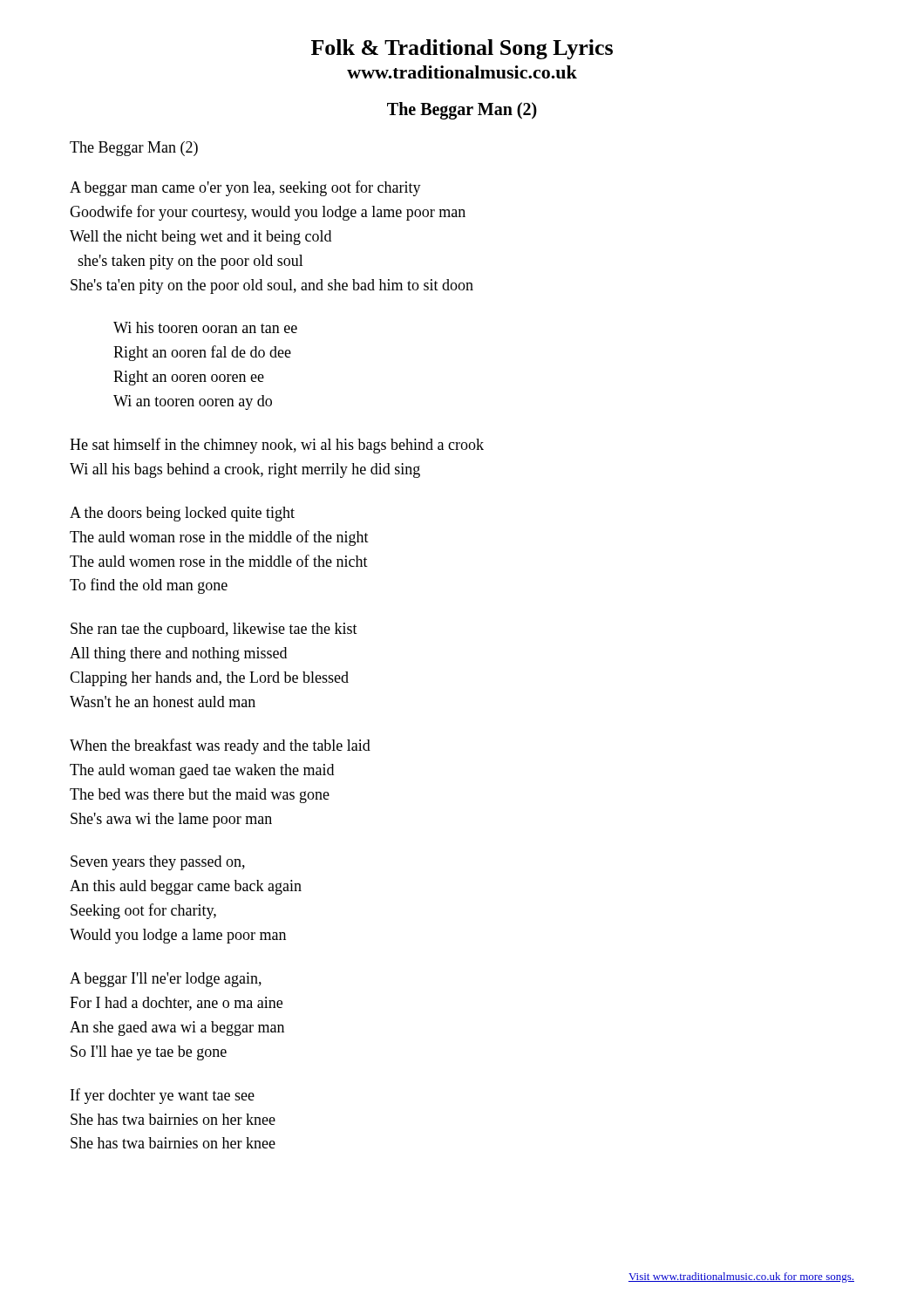The height and width of the screenshot is (1308, 924).
Task: Find the text block that says "A beggar man came"
Action: click(x=272, y=236)
